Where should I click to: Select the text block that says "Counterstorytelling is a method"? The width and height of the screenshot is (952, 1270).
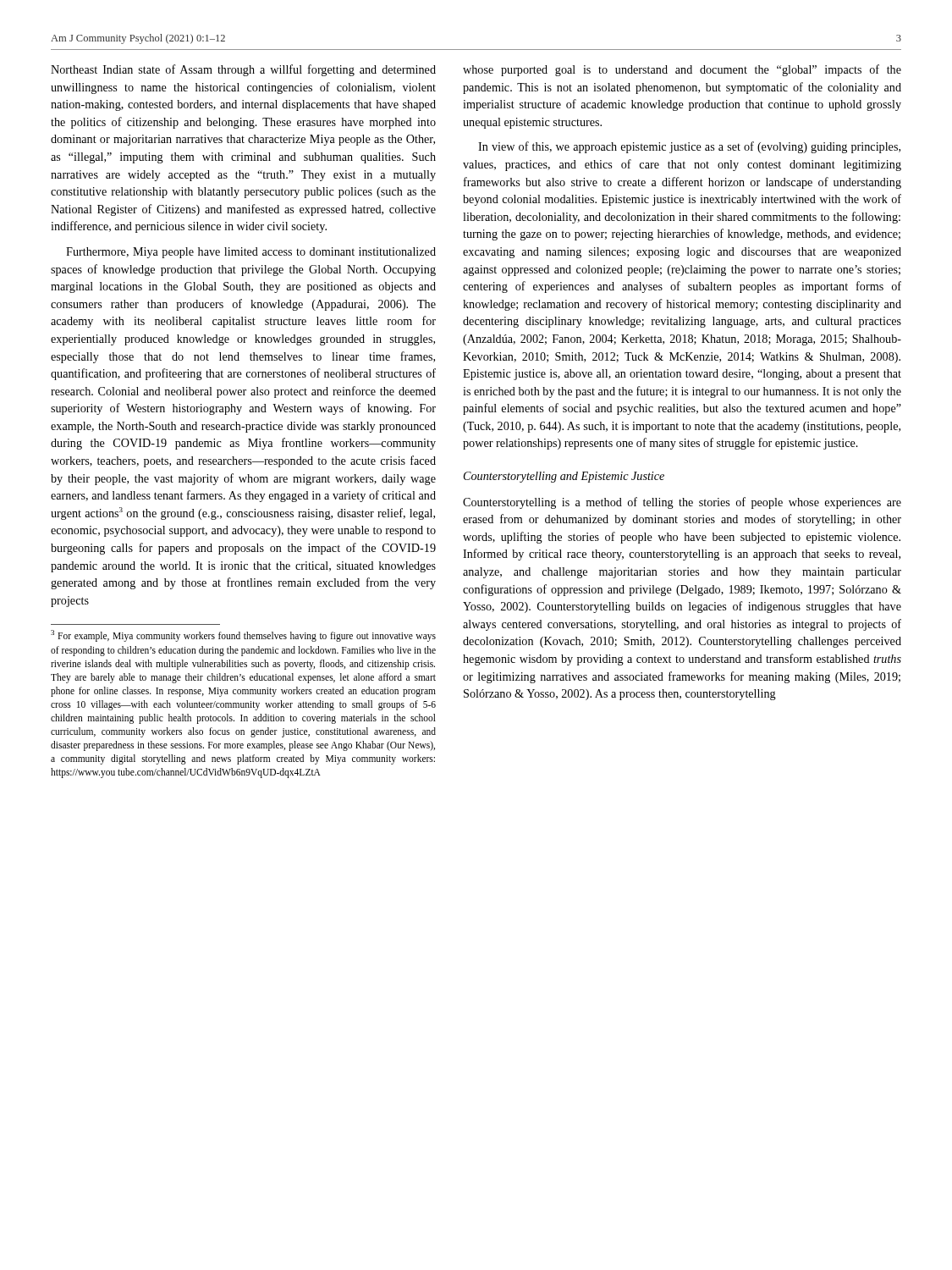pyautogui.click(x=682, y=598)
